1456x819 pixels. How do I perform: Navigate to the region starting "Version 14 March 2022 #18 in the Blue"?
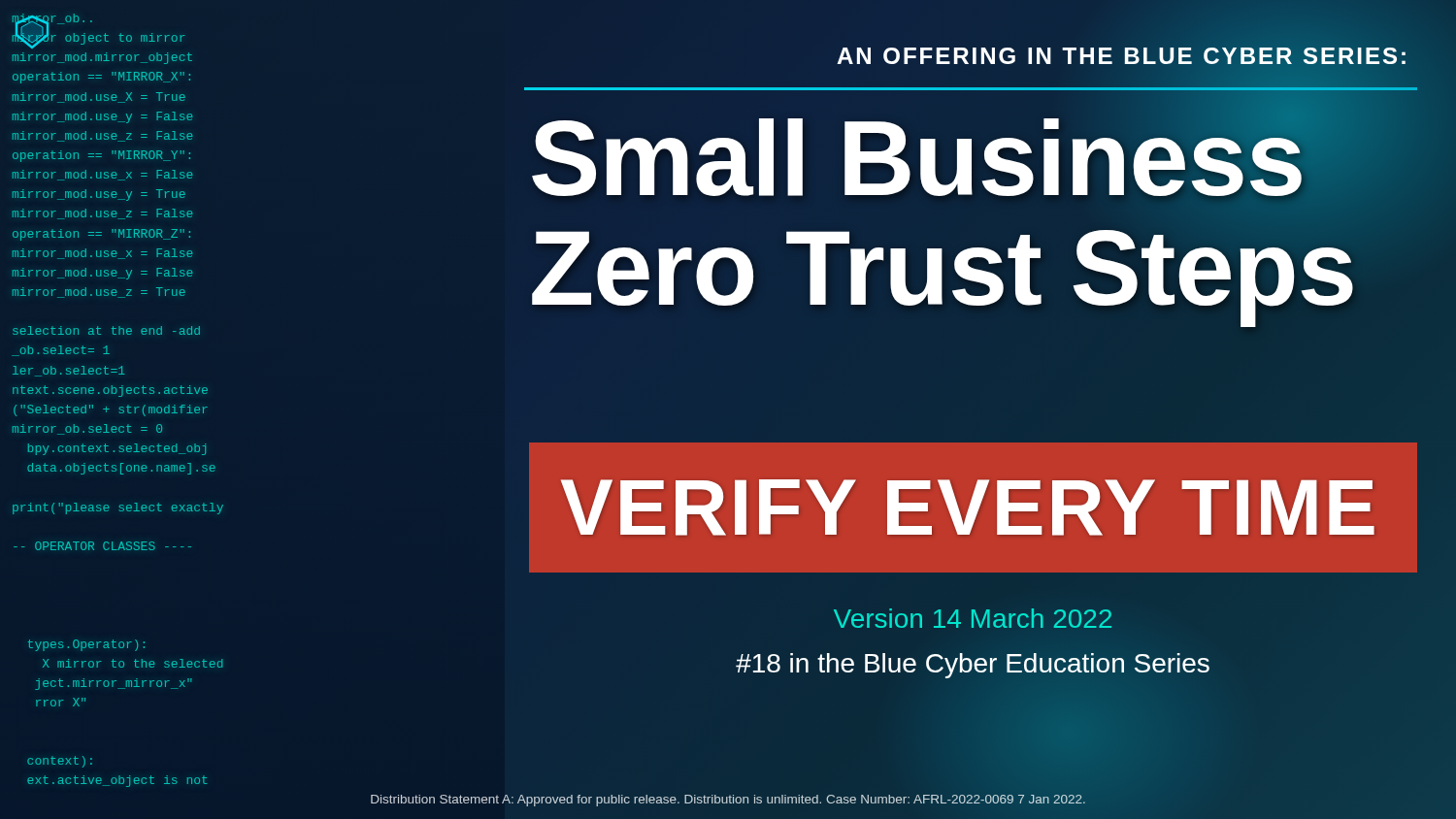973,618
